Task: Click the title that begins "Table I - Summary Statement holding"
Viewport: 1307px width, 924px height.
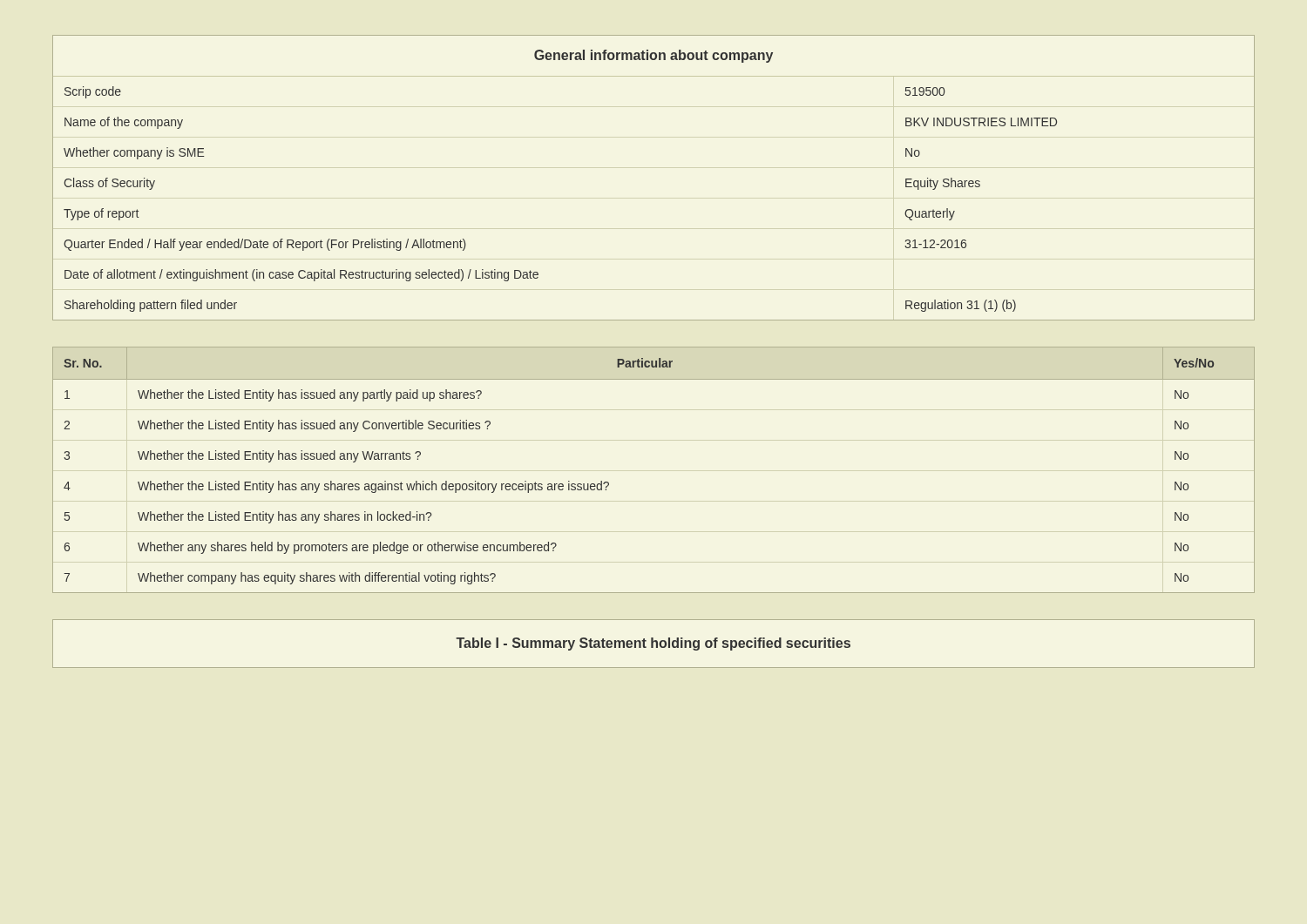Action: tap(653, 643)
